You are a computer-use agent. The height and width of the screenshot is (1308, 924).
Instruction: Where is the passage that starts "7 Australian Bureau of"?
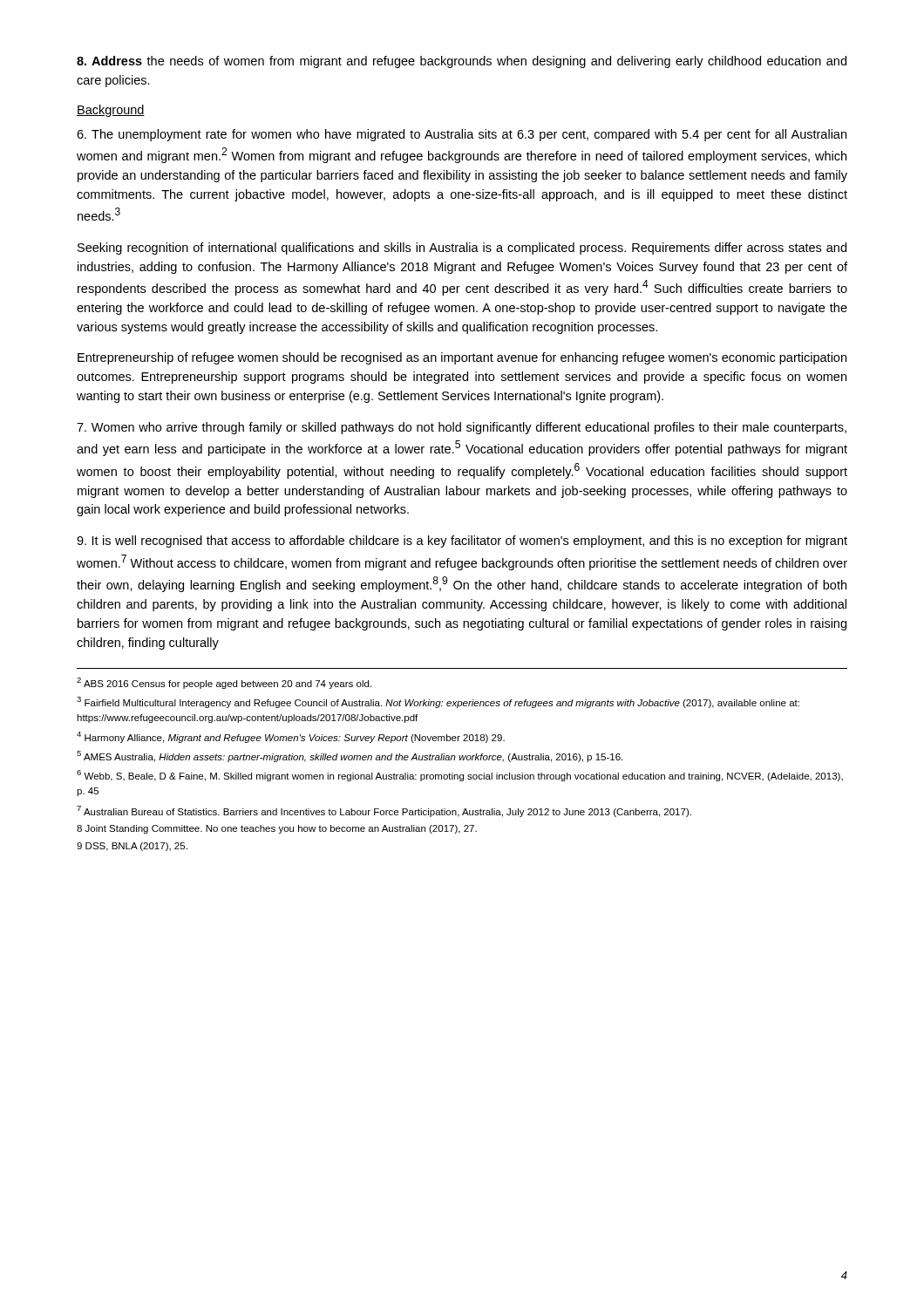(x=384, y=810)
